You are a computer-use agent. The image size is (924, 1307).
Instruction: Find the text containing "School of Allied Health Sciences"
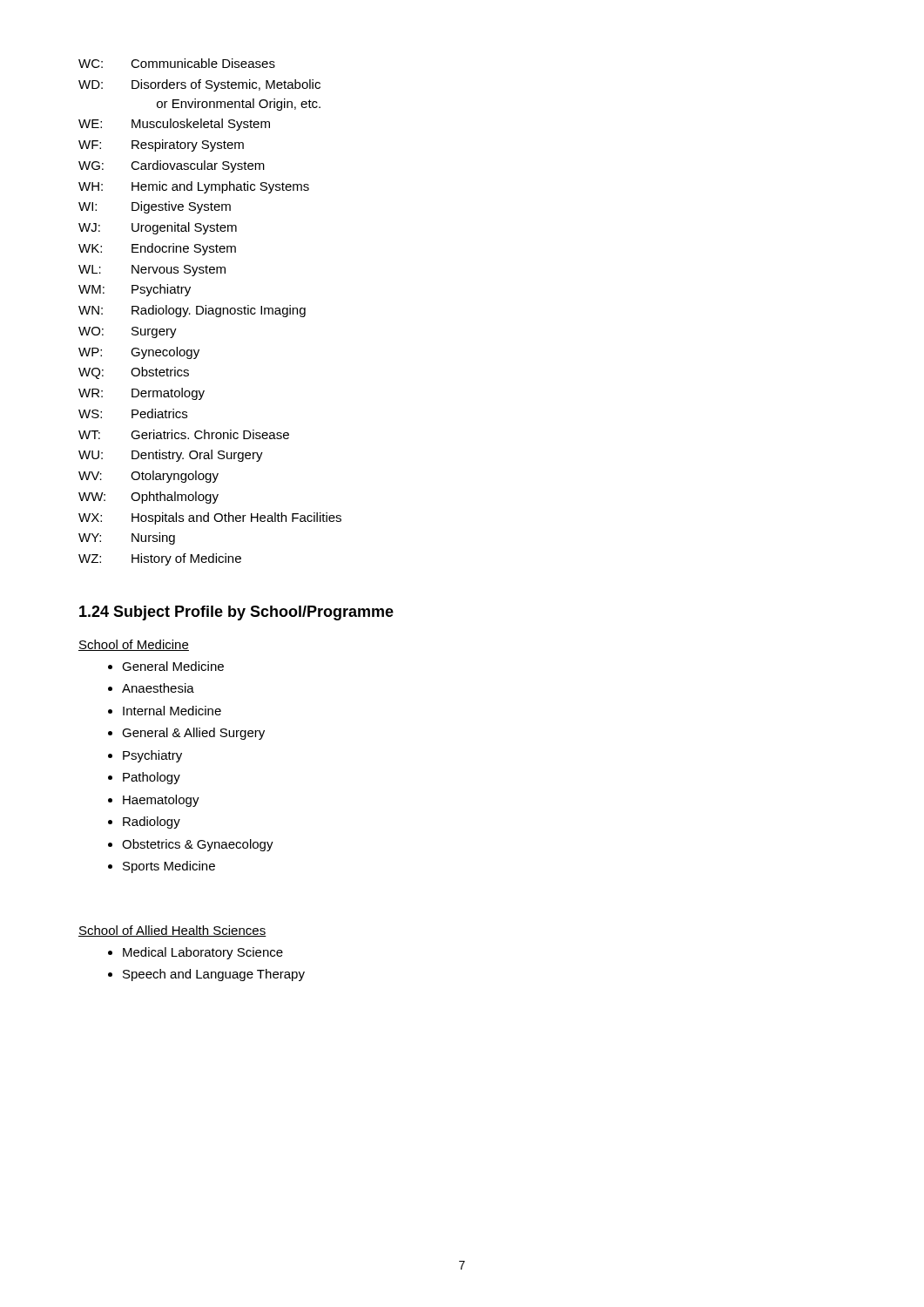tap(172, 930)
